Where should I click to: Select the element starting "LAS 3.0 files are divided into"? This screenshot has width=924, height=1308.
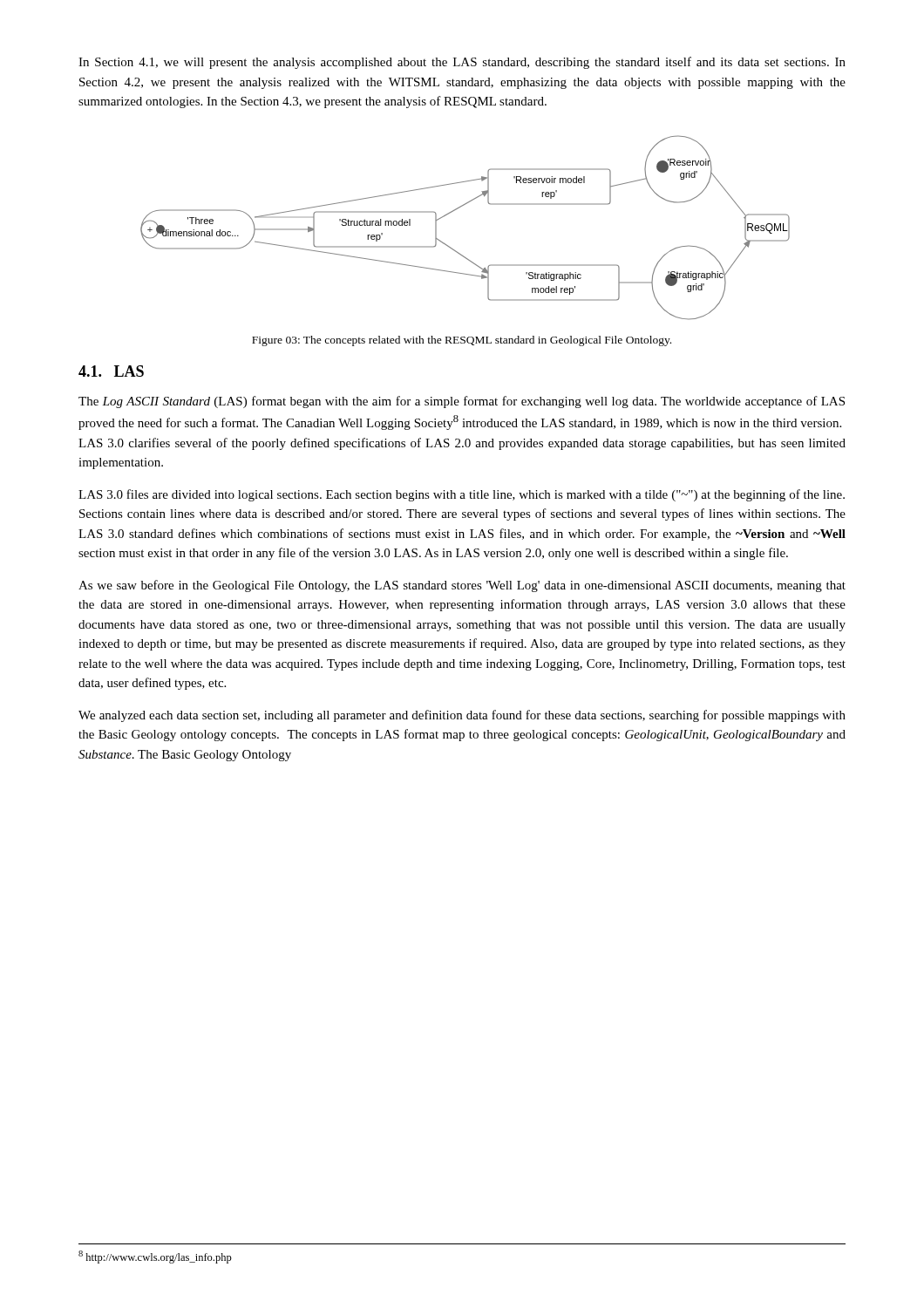462,524
